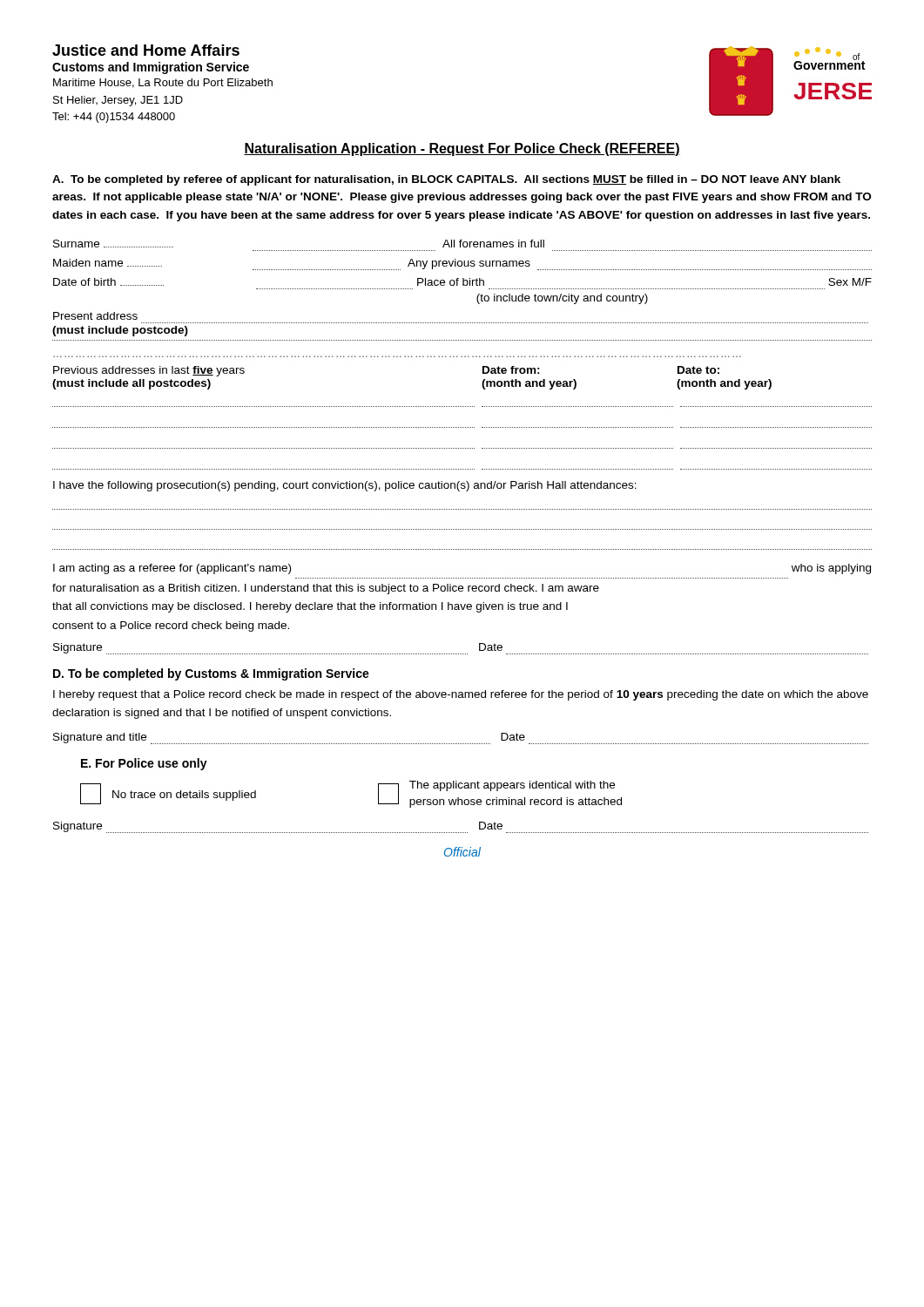Image resolution: width=924 pixels, height=1307 pixels.
Task: Find "Present address (must include postcode)" on this page
Action: 462,323
